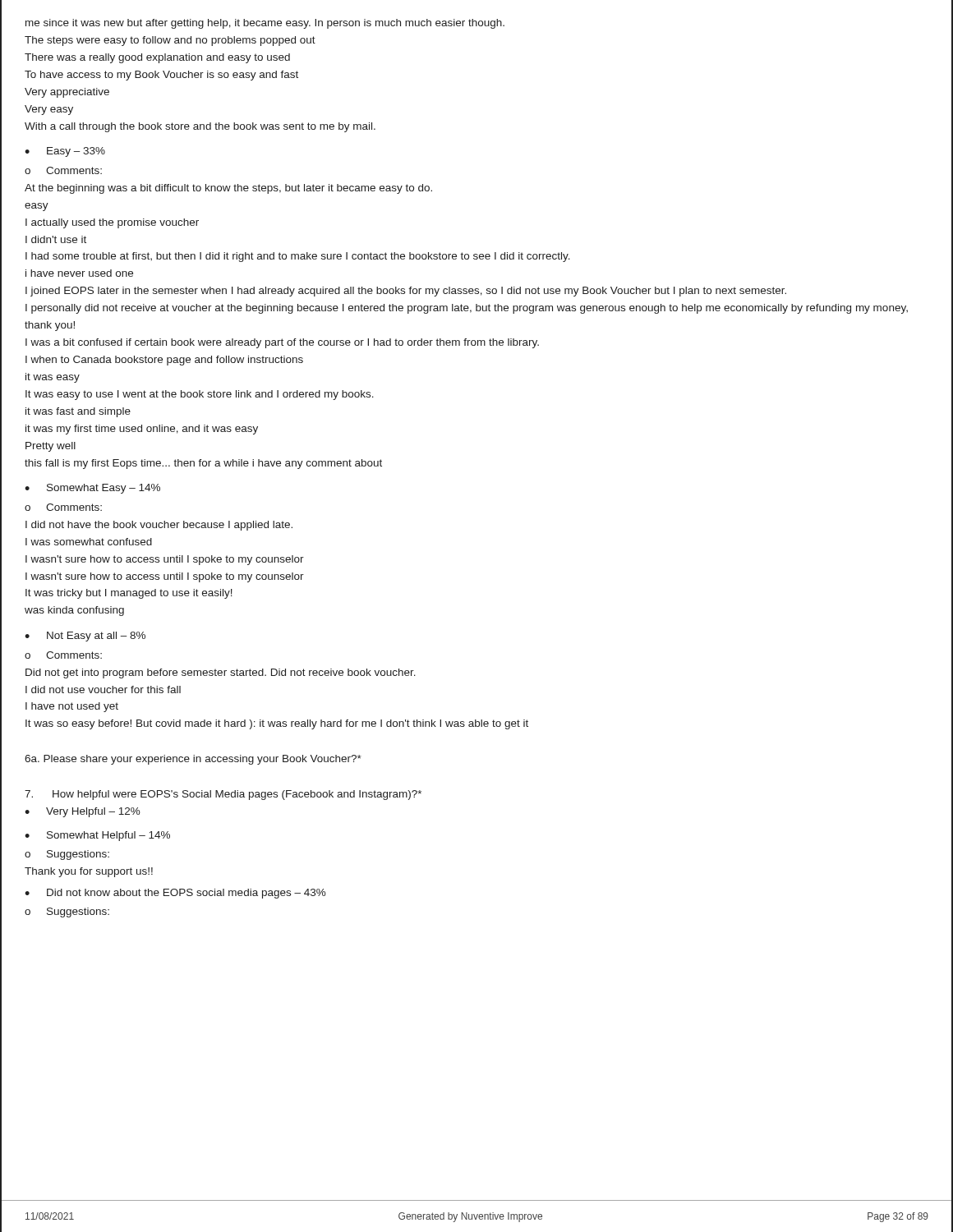
Task: Where is the passage that starts "• Did not know about"?
Action: coord(175,894)
